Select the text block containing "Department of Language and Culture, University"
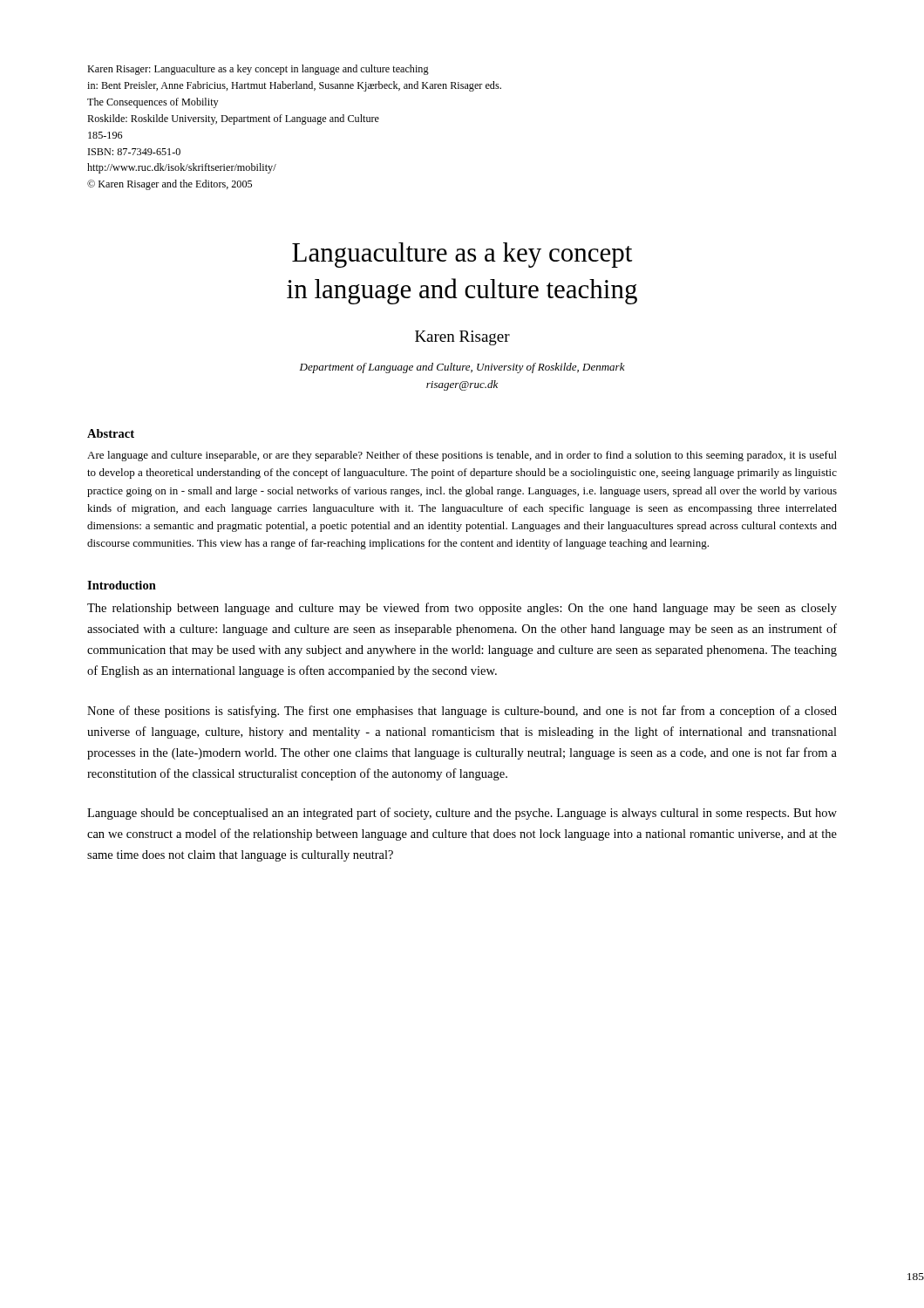The image size is (924, 1308). pyautogui.click(x=462, y=375)
